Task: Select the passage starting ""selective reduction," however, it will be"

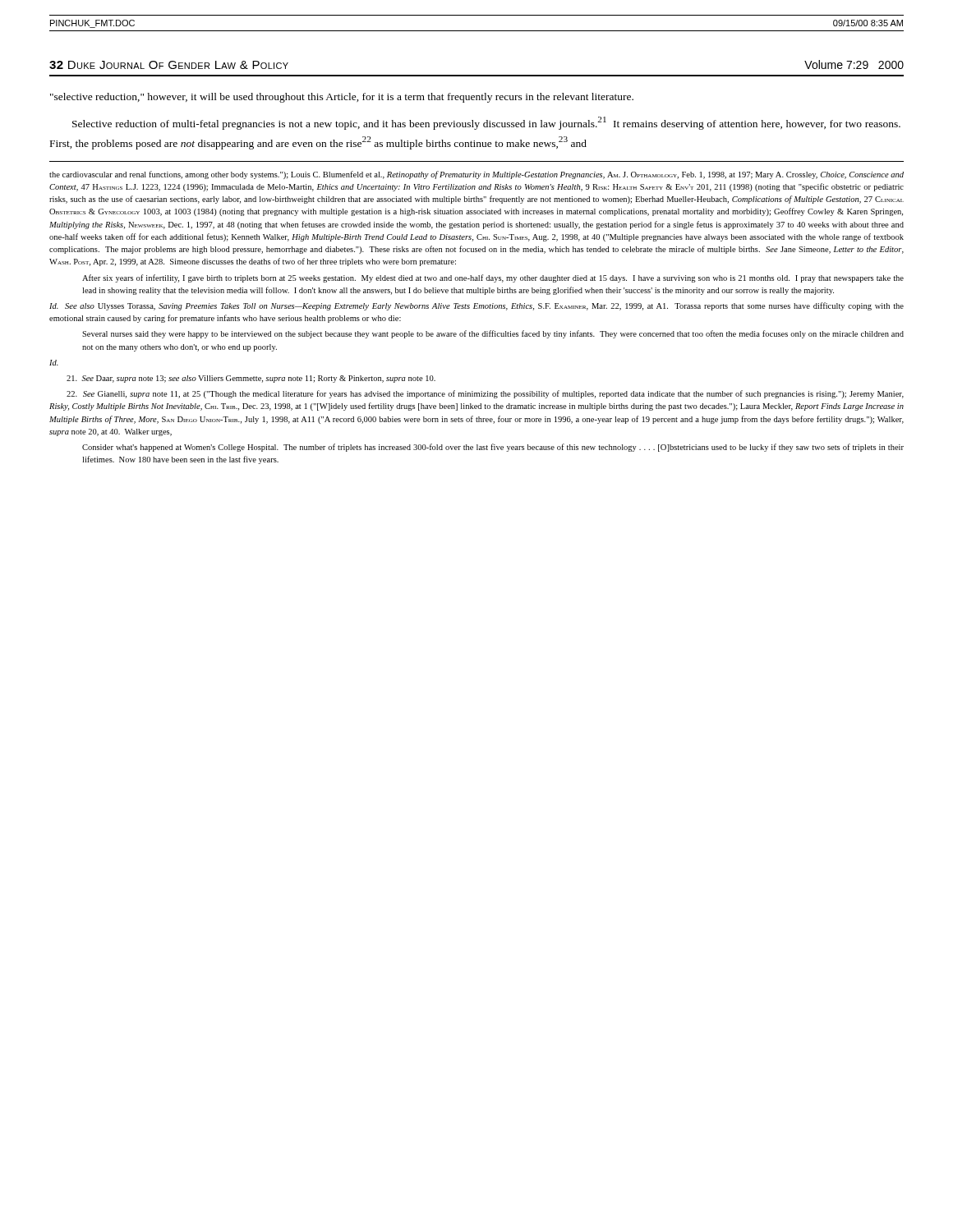Action: tap(476, 121)
